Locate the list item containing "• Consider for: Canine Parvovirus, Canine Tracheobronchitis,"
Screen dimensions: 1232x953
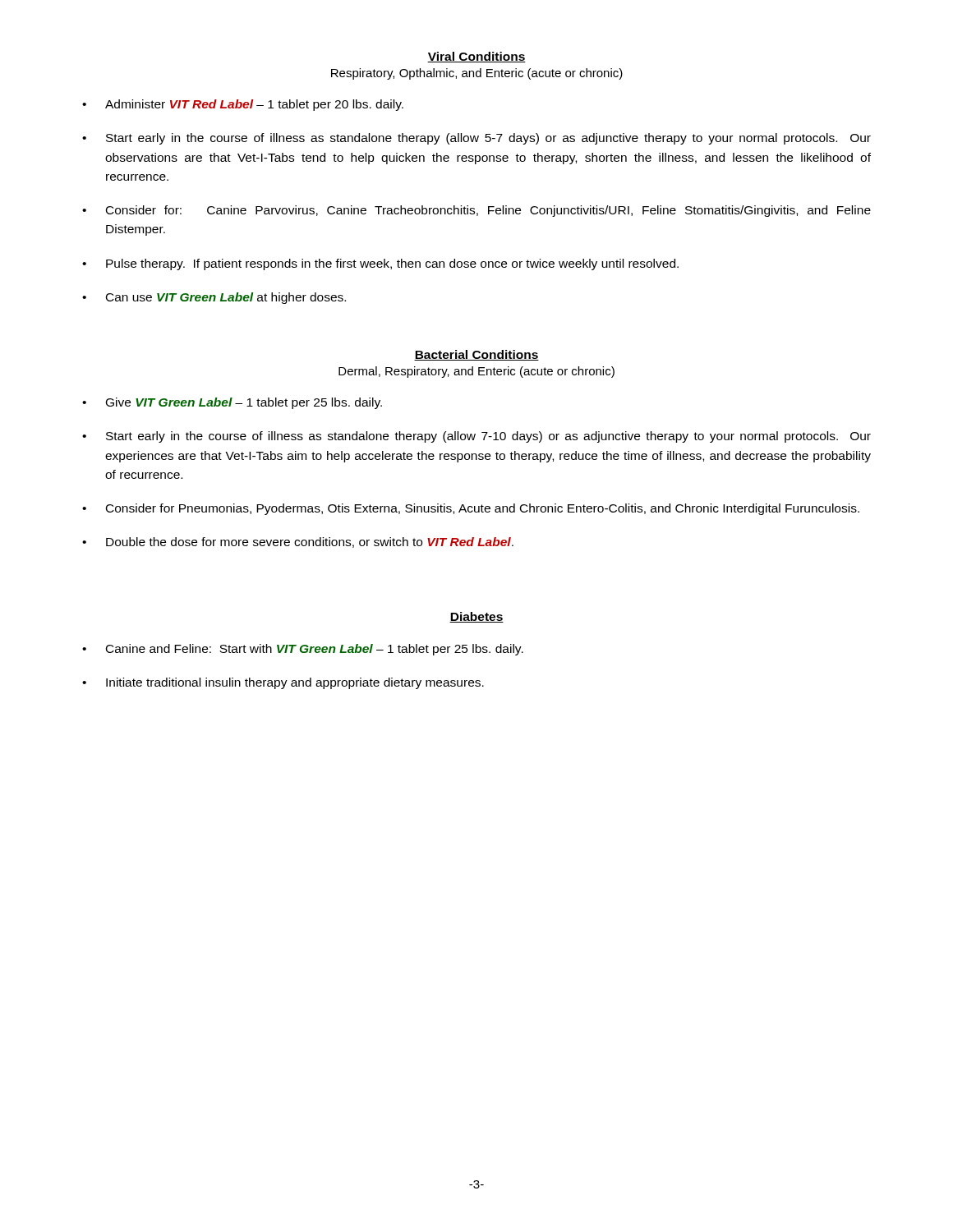pos(476,220)
